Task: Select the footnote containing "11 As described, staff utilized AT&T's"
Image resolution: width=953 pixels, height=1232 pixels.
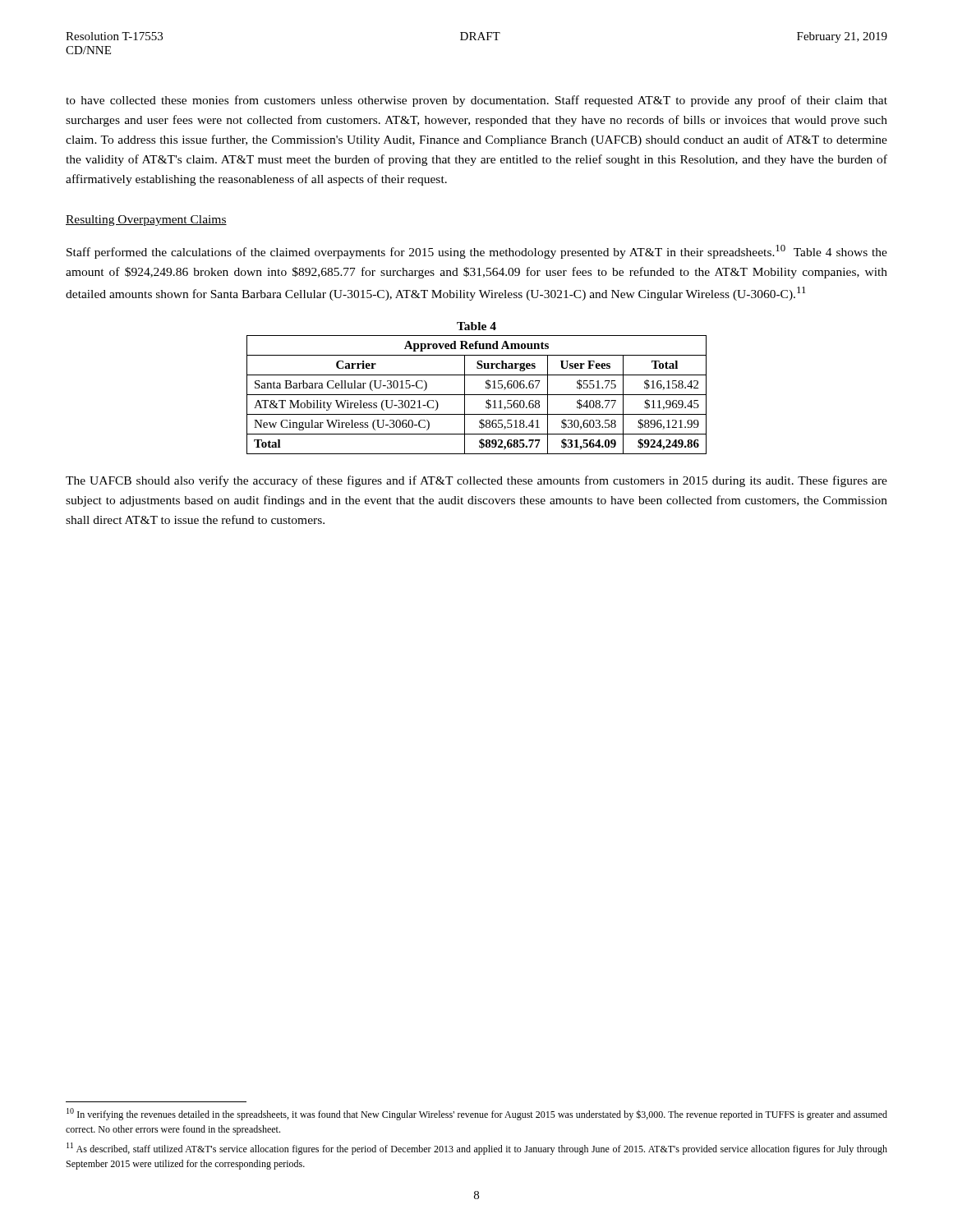Action: 476,1155
